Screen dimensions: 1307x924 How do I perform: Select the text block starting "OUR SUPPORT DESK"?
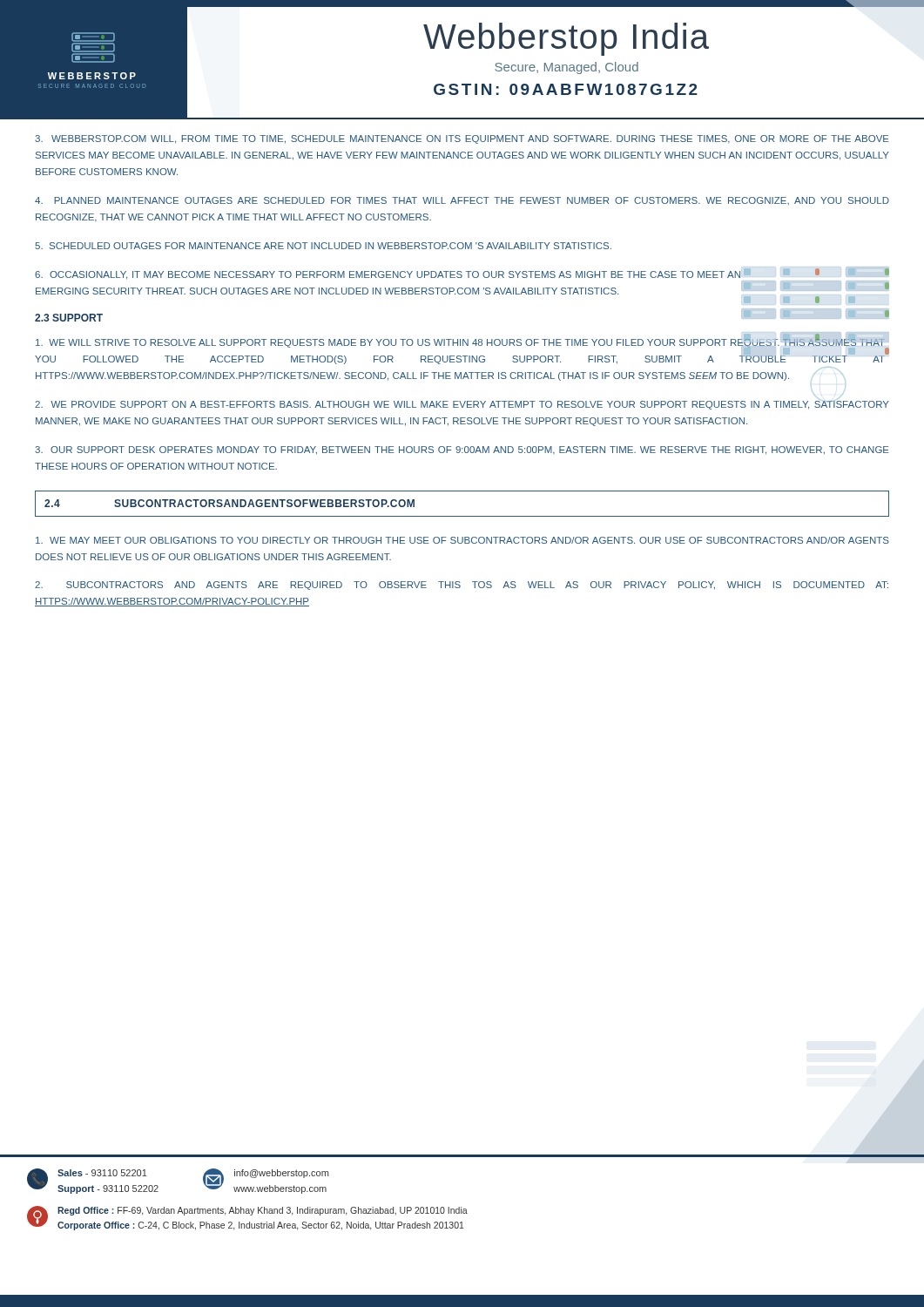(x=462, y=458)
